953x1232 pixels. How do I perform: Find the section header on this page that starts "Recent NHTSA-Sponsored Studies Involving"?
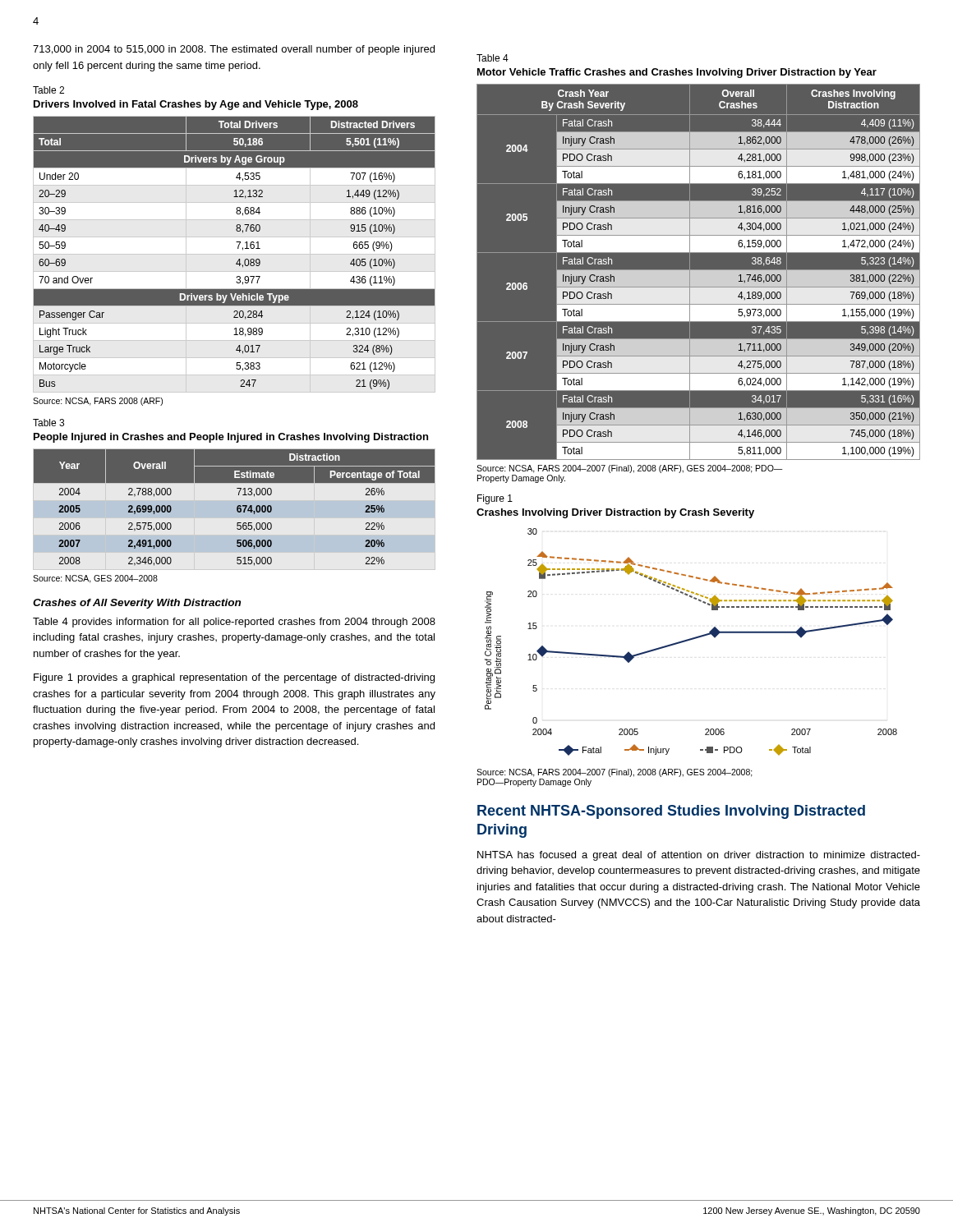671,820
